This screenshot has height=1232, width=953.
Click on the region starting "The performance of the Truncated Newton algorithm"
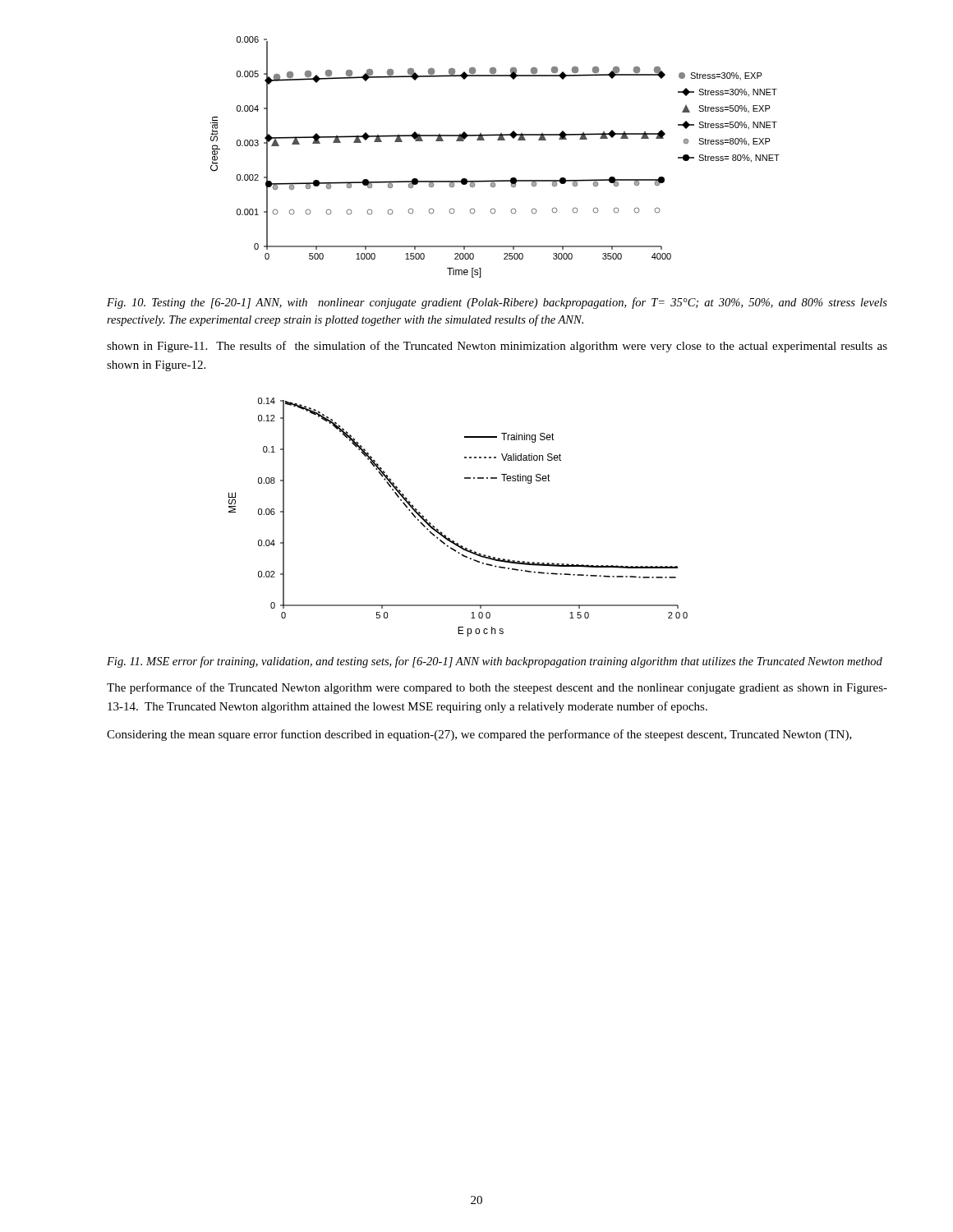[x=497, y=697]
